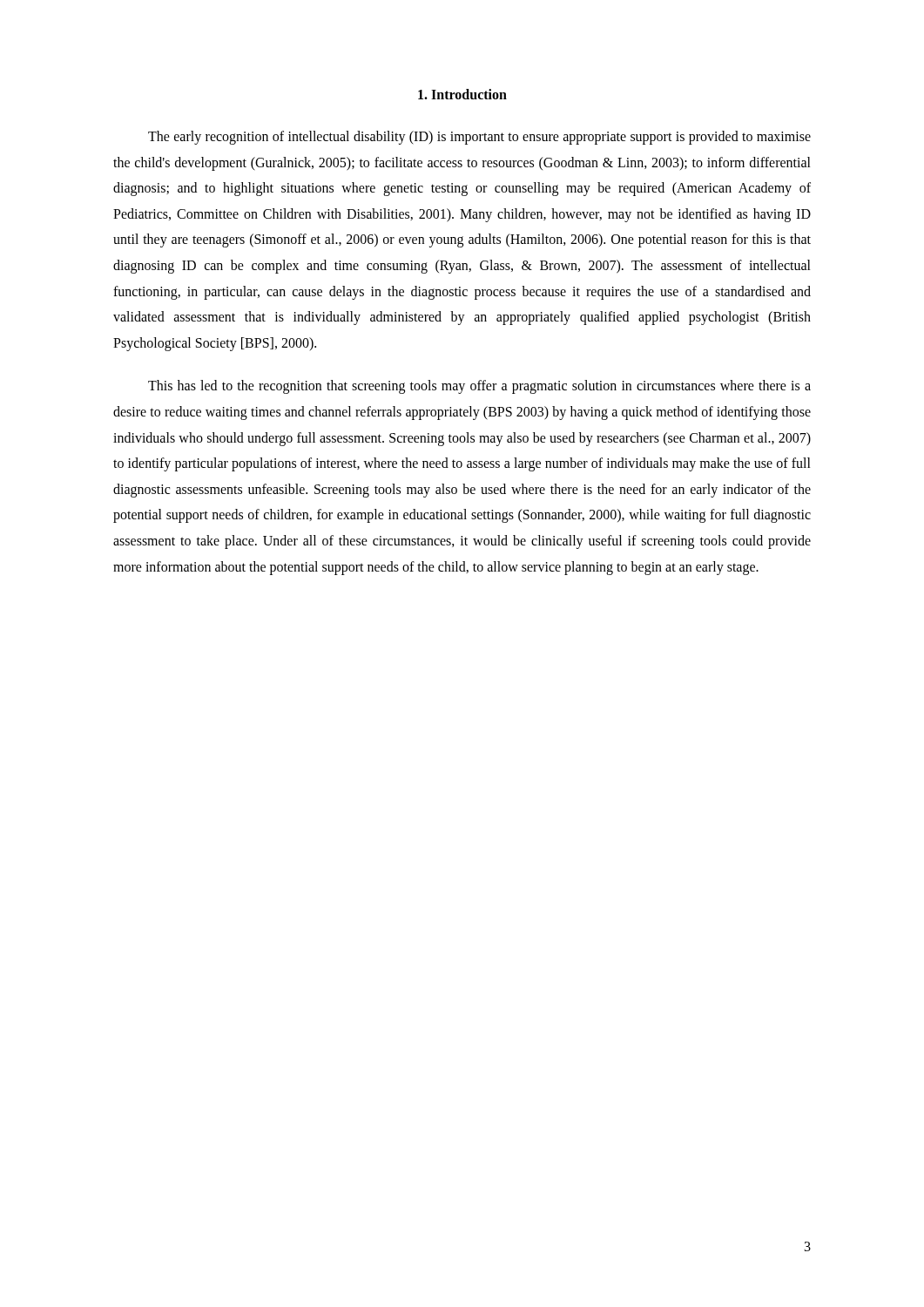Find the text block starting "1. Introduction"
This screenshot has width=924, height=1307.
tap(462, 95)
